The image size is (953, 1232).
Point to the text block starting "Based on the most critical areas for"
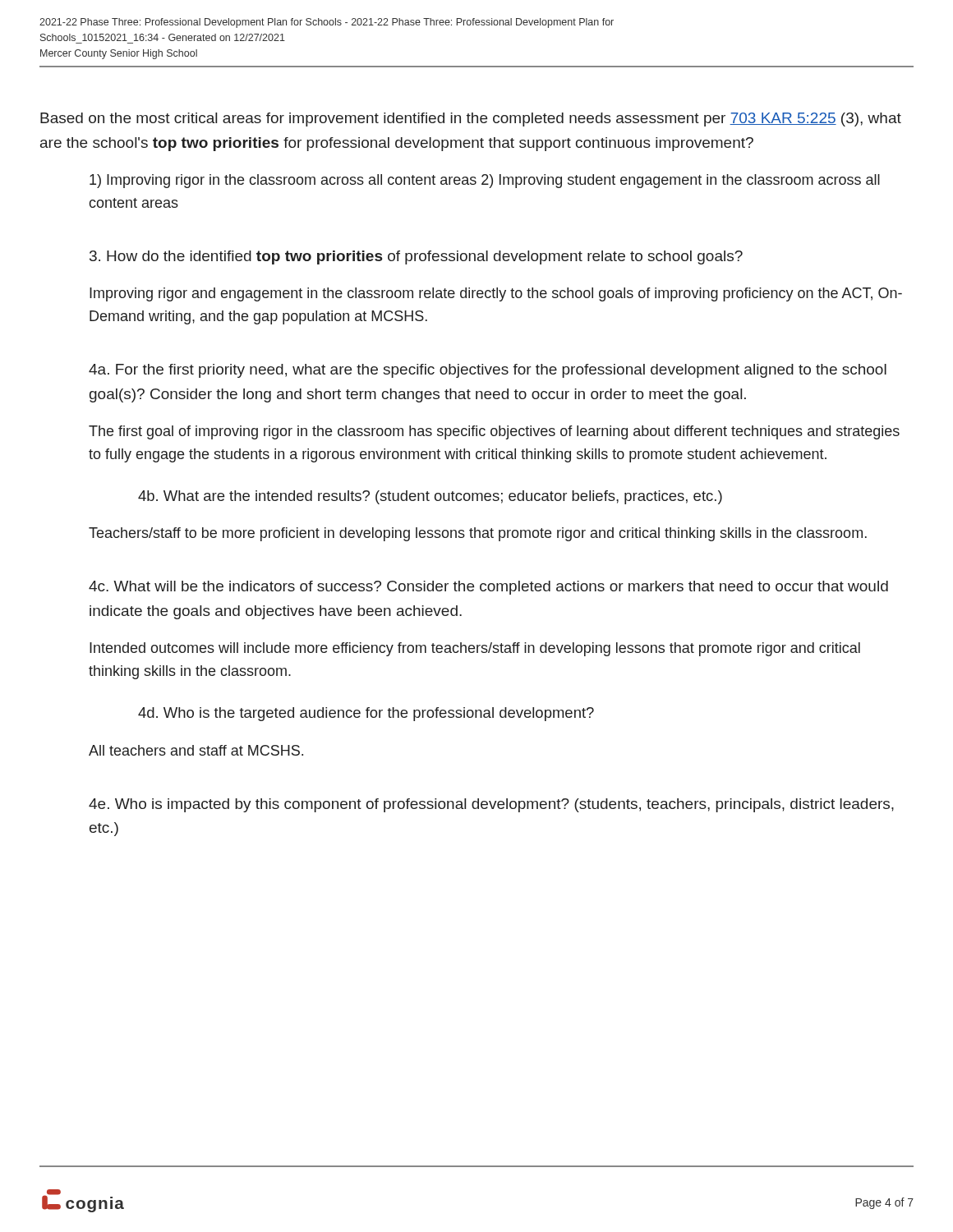point(476,130)
